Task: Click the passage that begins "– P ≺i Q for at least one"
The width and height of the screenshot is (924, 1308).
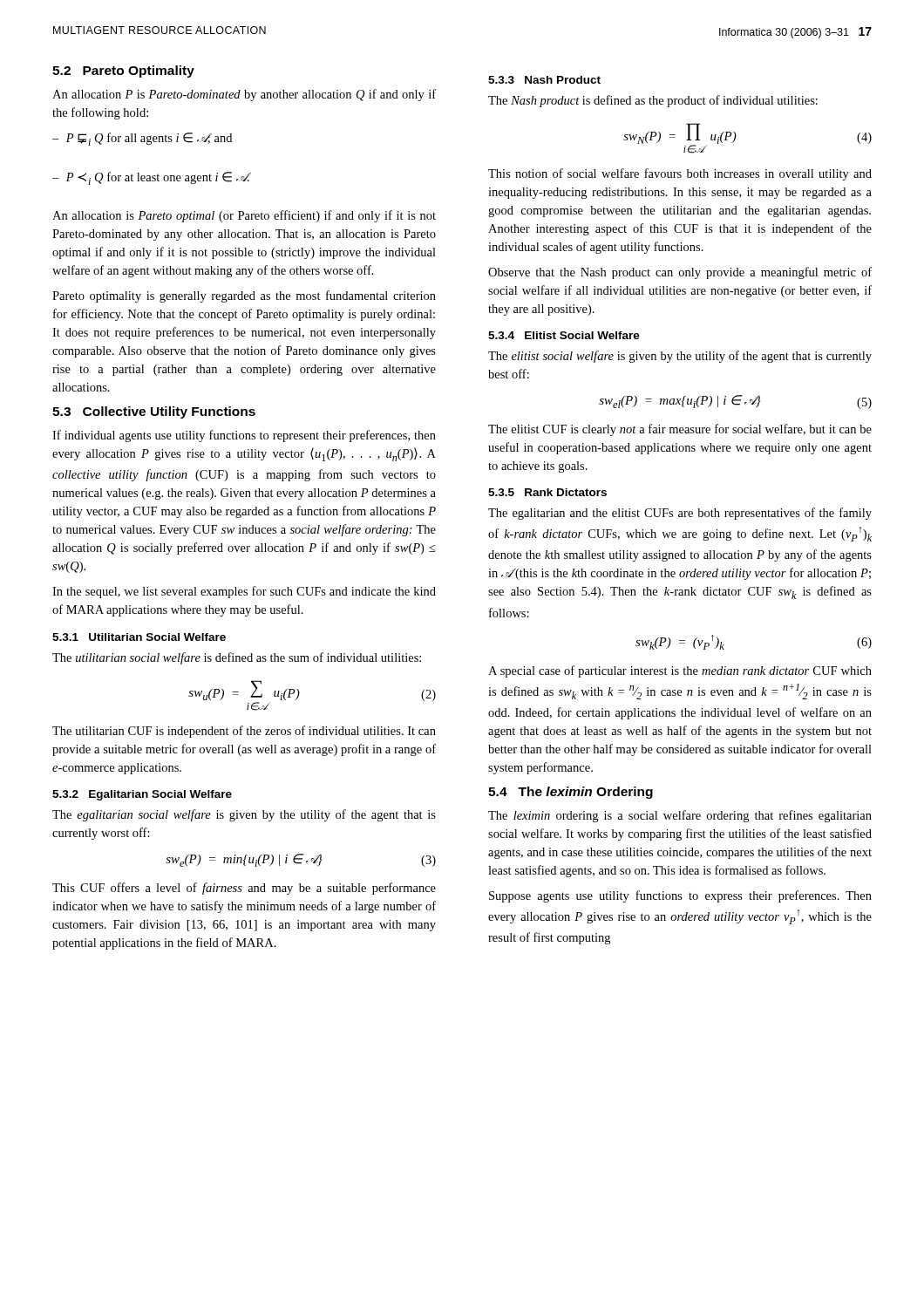Action: (151, 178)
